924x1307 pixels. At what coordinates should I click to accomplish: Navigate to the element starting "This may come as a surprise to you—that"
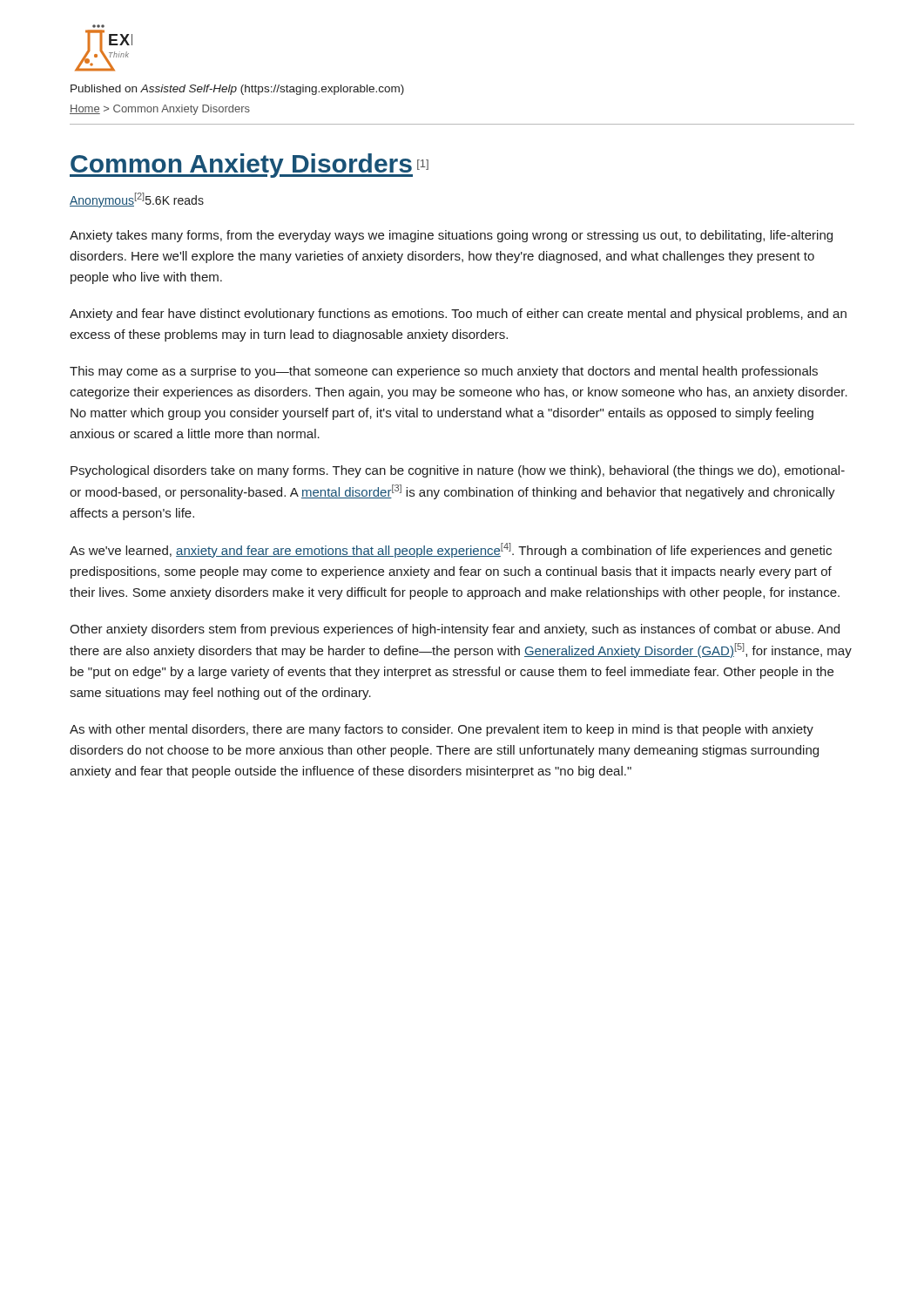(x=459, y=402)
